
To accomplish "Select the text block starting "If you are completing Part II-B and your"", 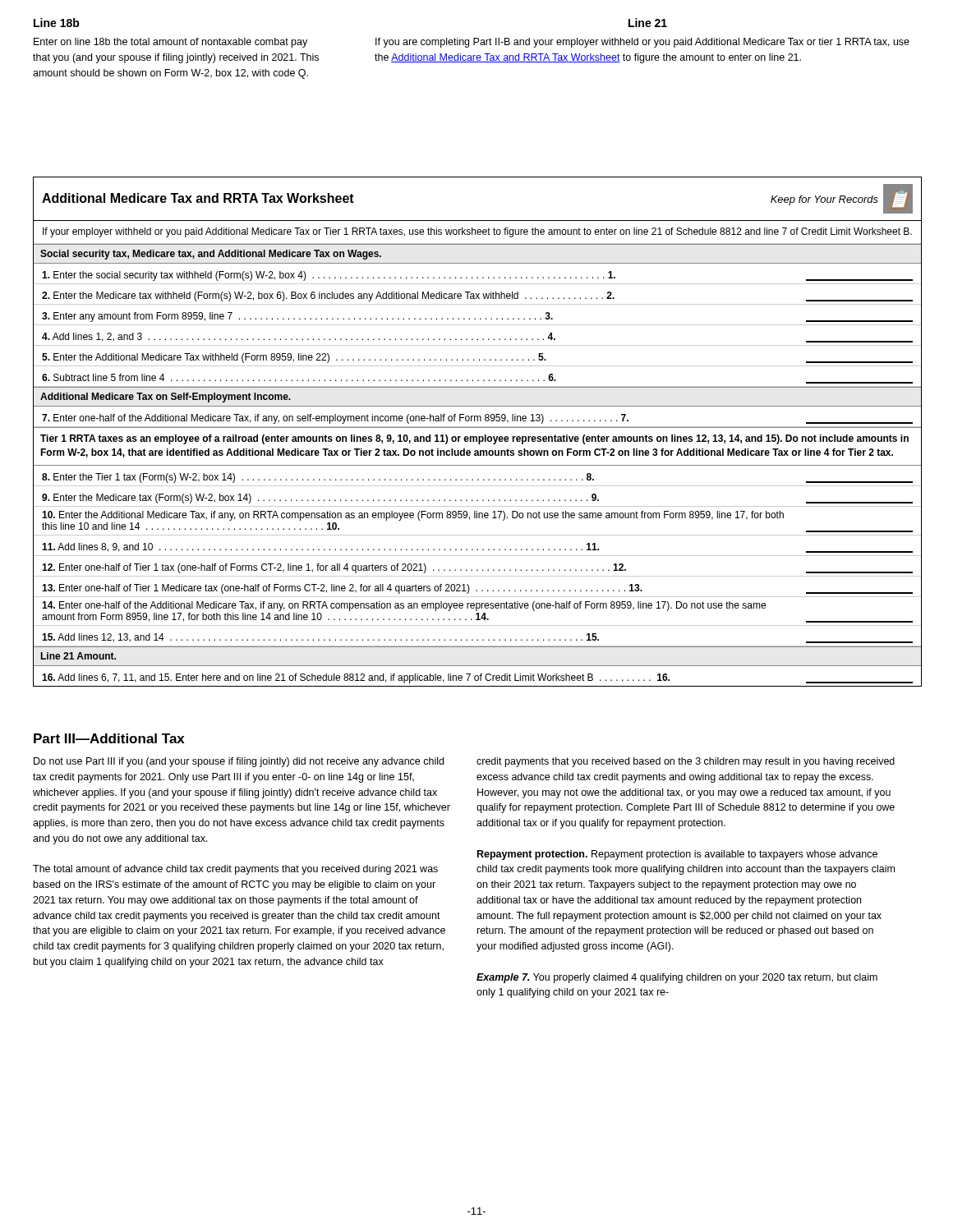I will pos(642,50).
